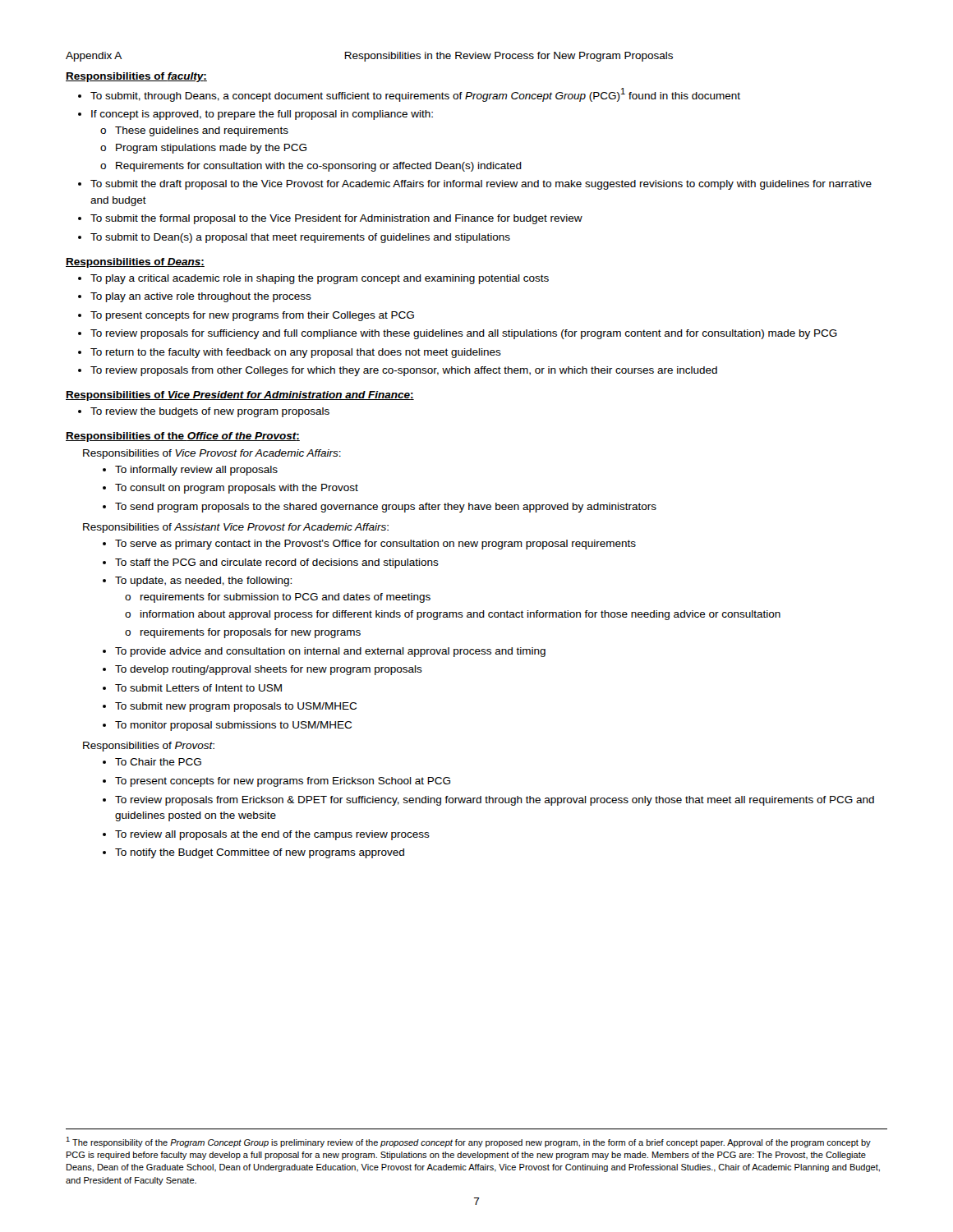
Task: Find the list item that says "To notify the"
Action: (260, 852)
